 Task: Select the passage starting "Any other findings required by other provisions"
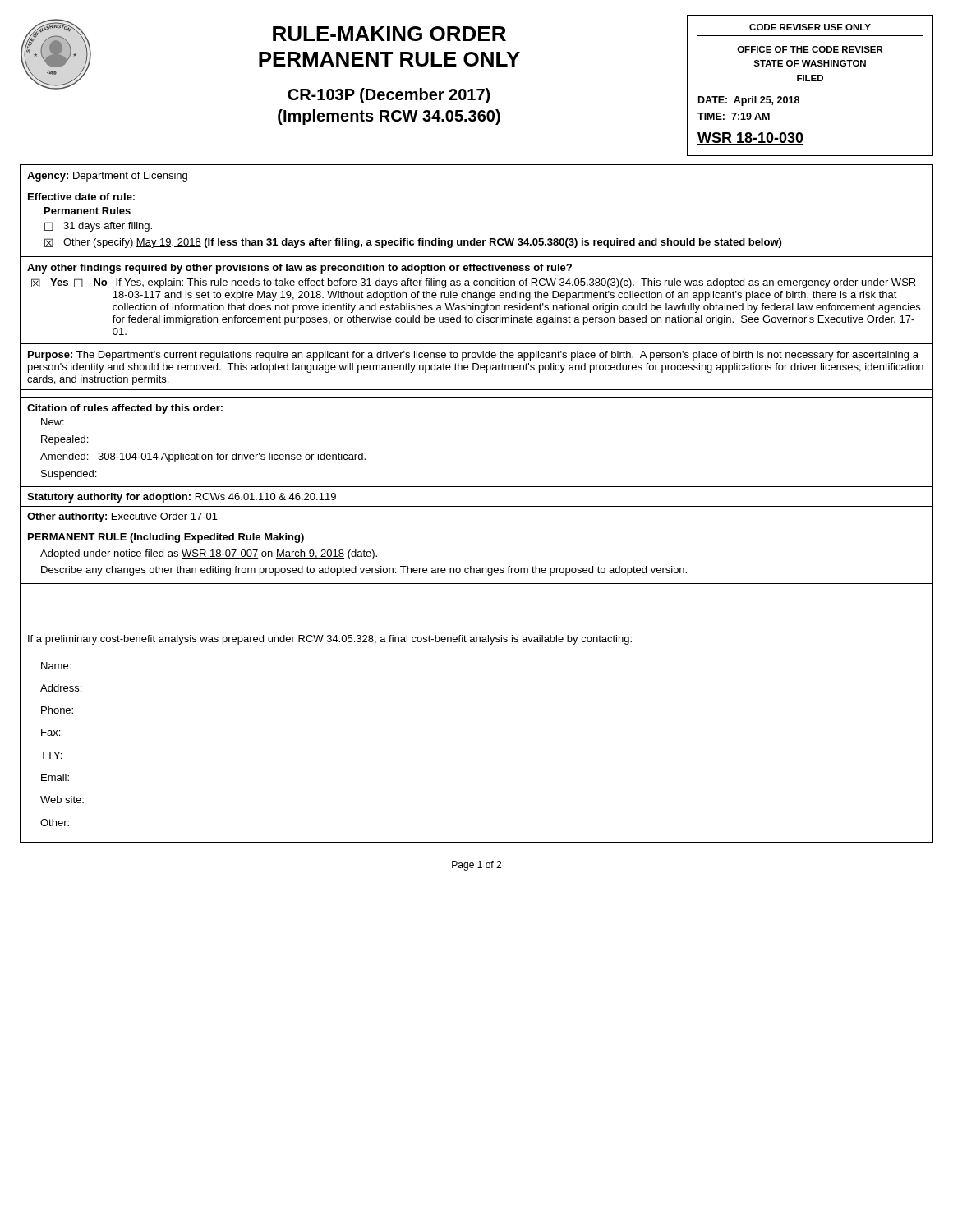(x=476, y=299)
